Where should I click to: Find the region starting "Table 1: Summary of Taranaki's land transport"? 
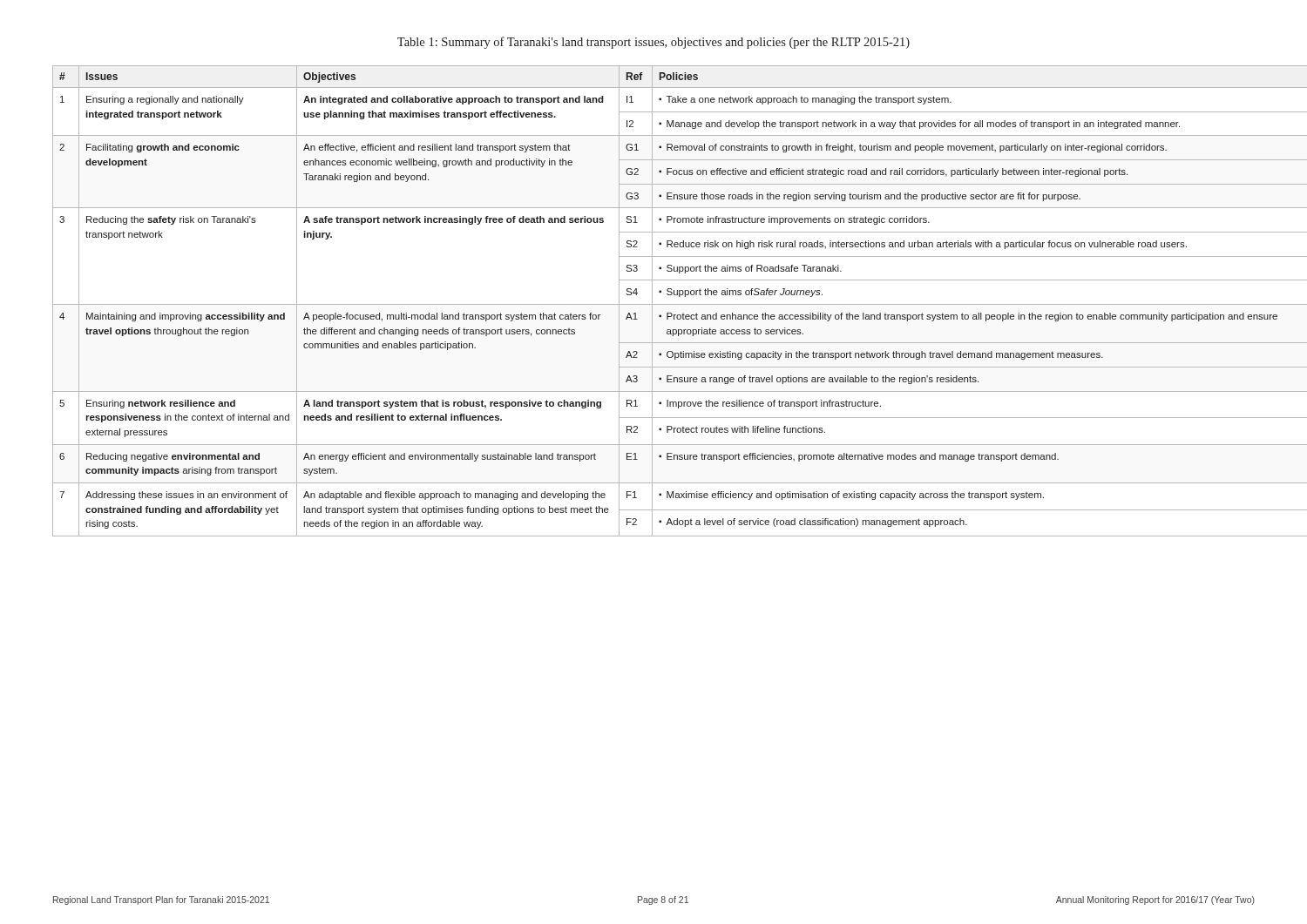[x=654, y=42]
